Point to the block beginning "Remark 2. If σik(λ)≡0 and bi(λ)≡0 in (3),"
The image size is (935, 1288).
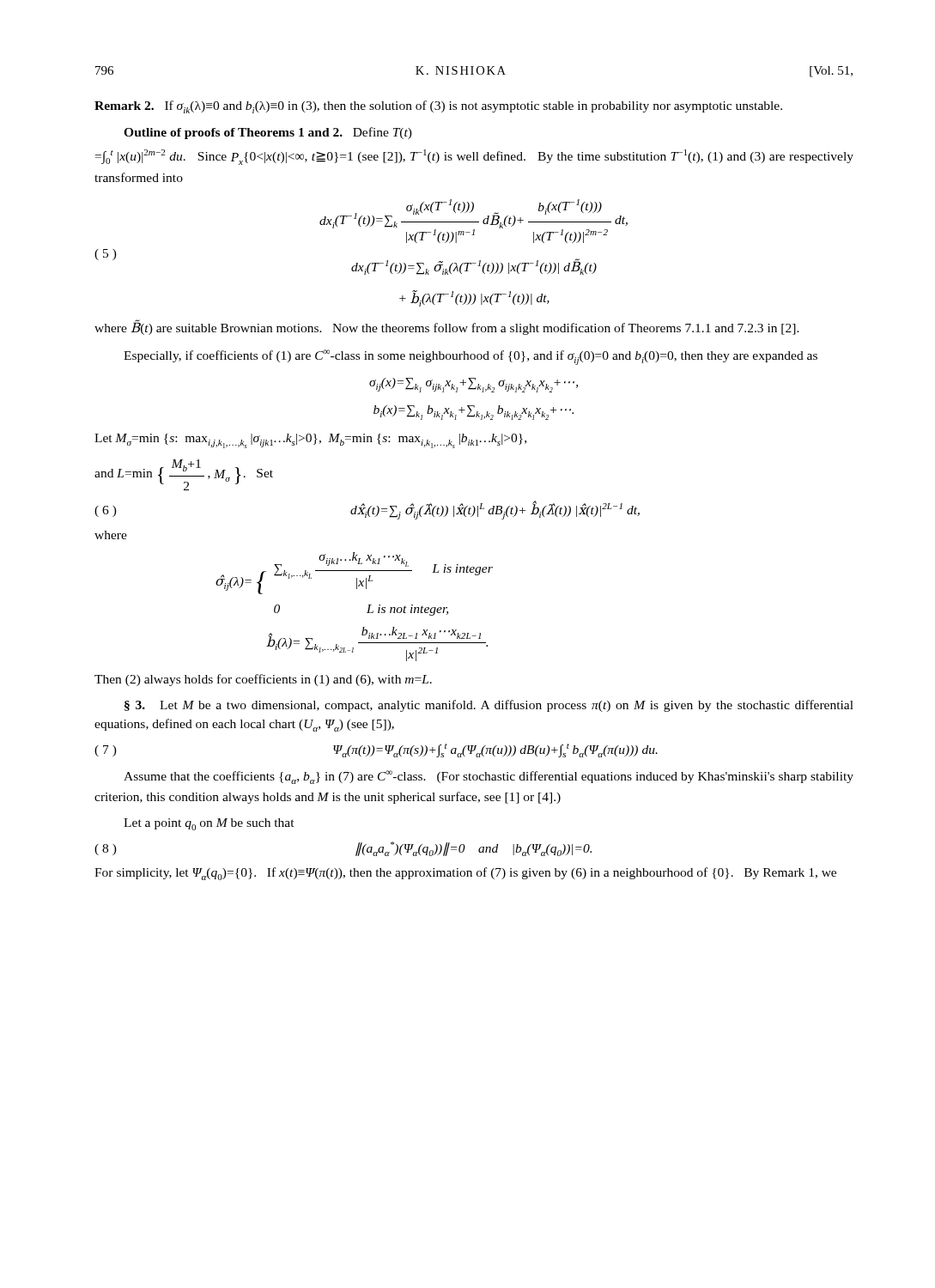point(439,106)
